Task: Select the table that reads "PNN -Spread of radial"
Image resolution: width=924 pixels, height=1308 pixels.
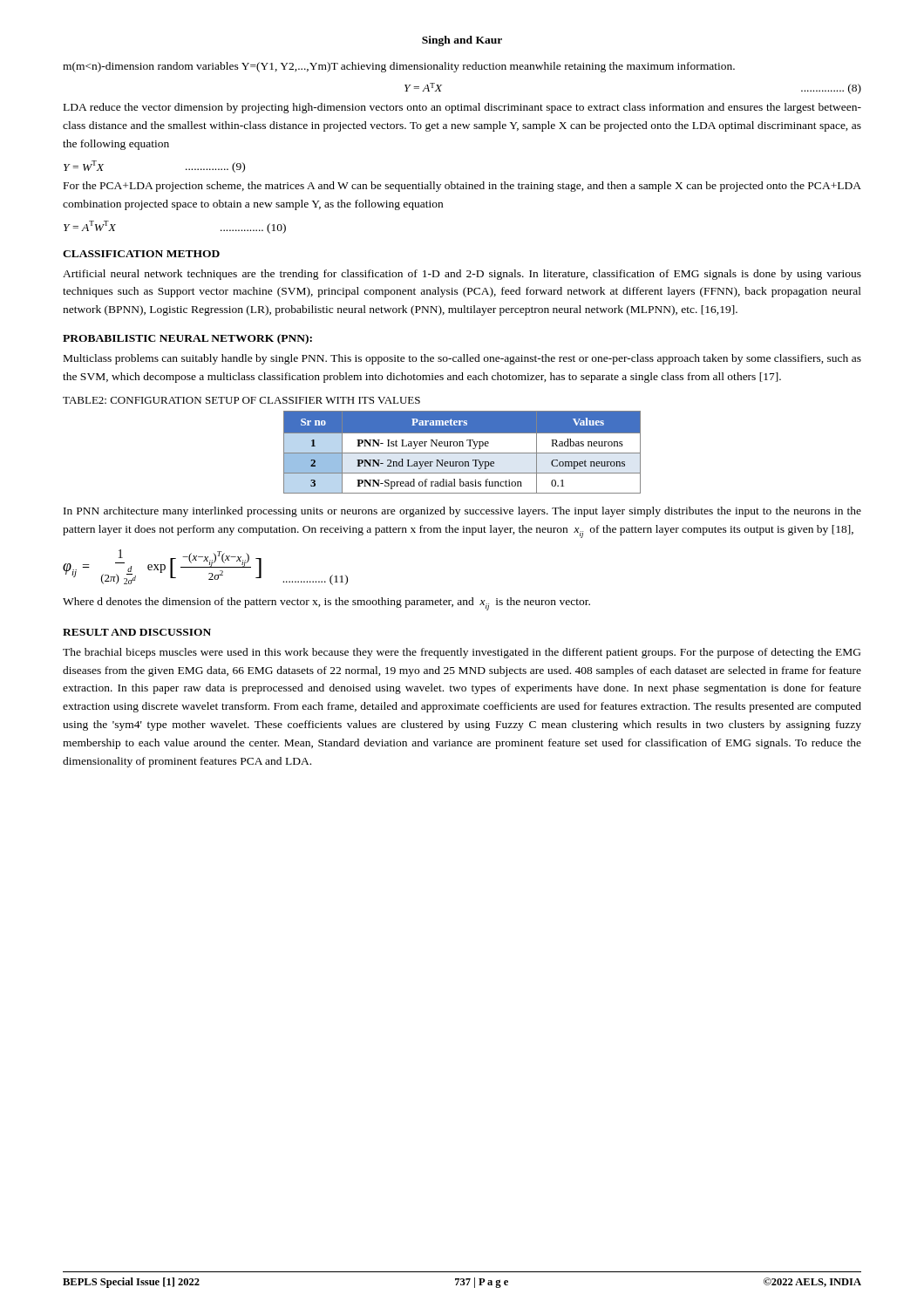Action: [462, 452]
